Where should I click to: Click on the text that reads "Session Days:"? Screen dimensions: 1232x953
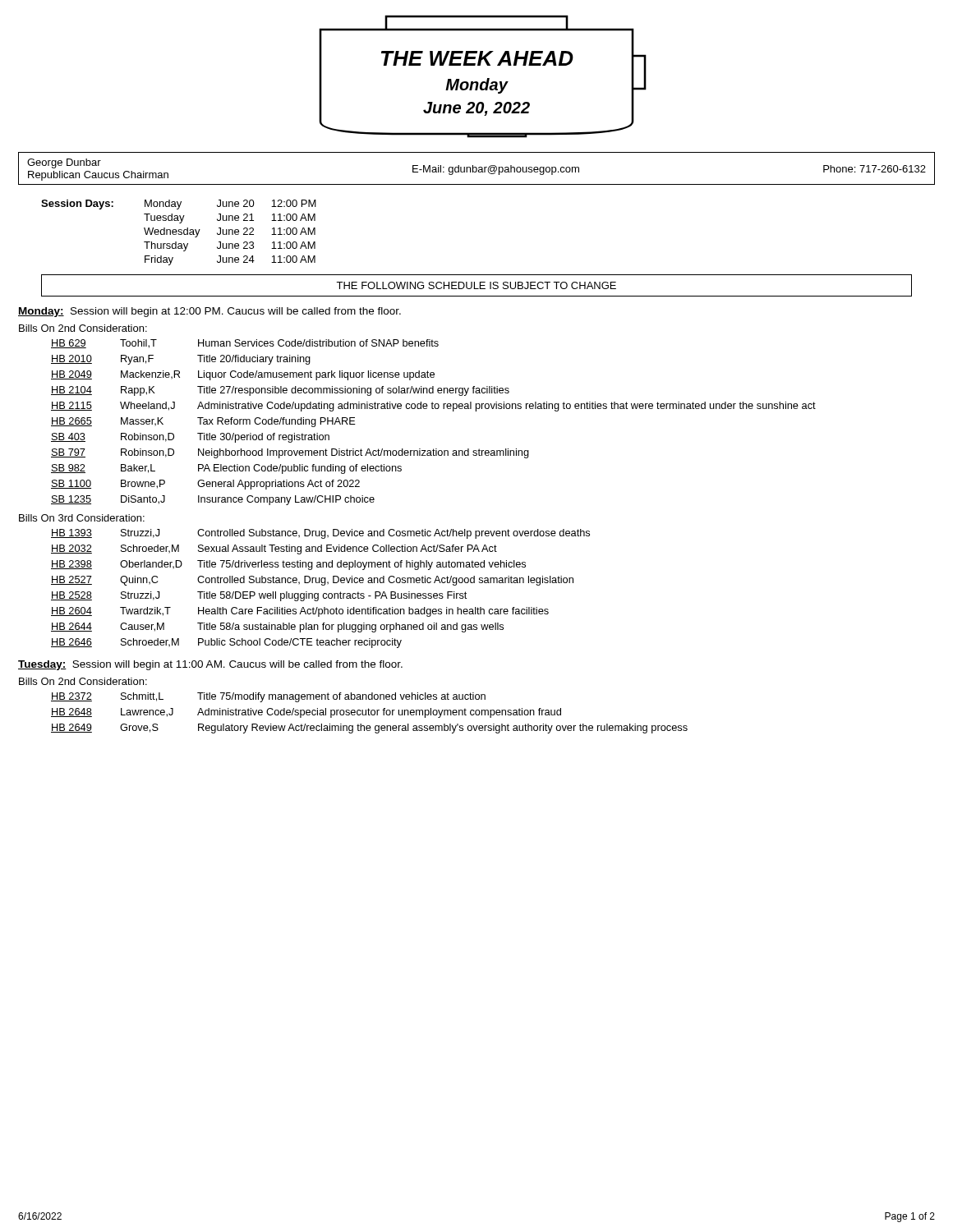point(78,203)
